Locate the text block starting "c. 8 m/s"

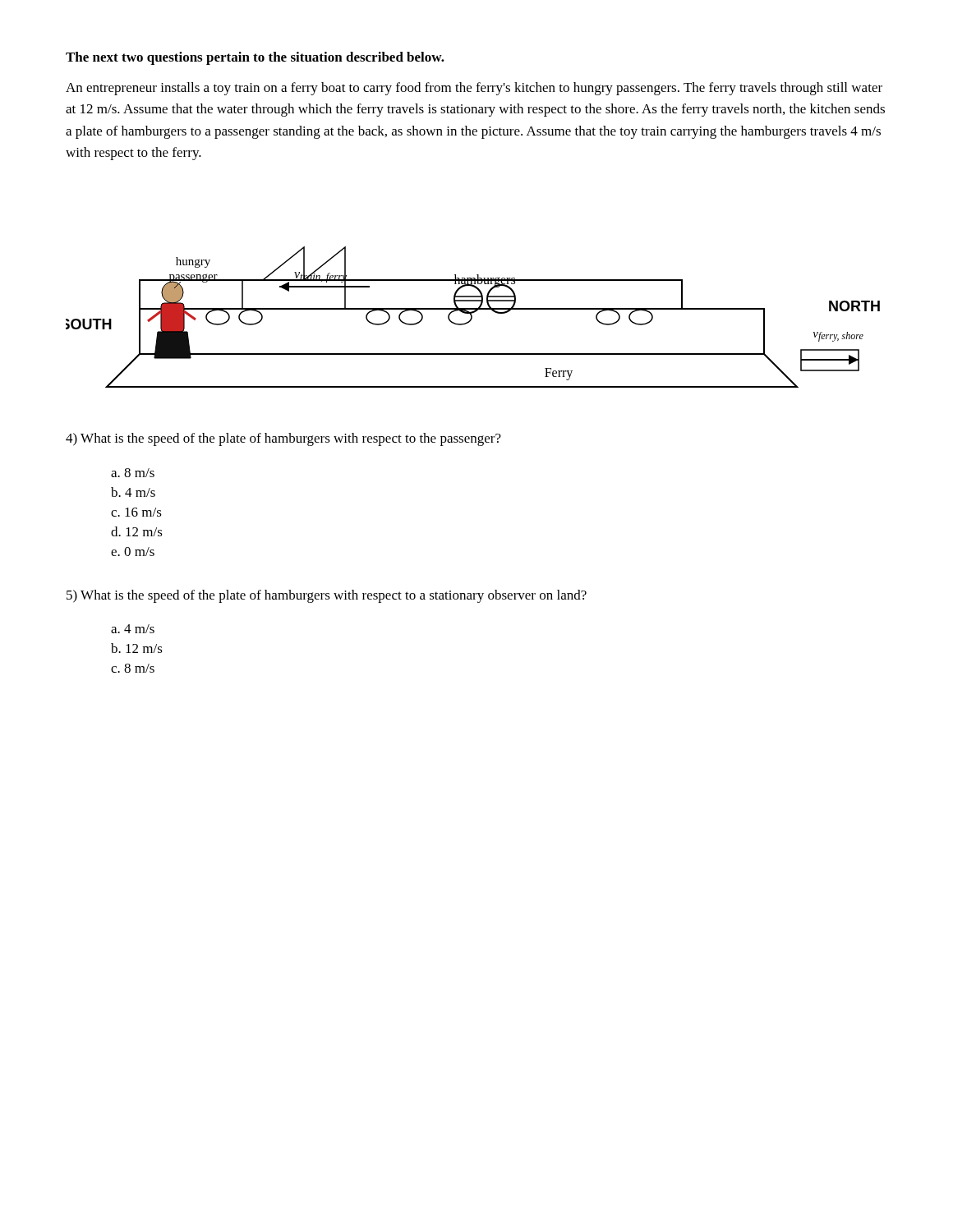133,668
